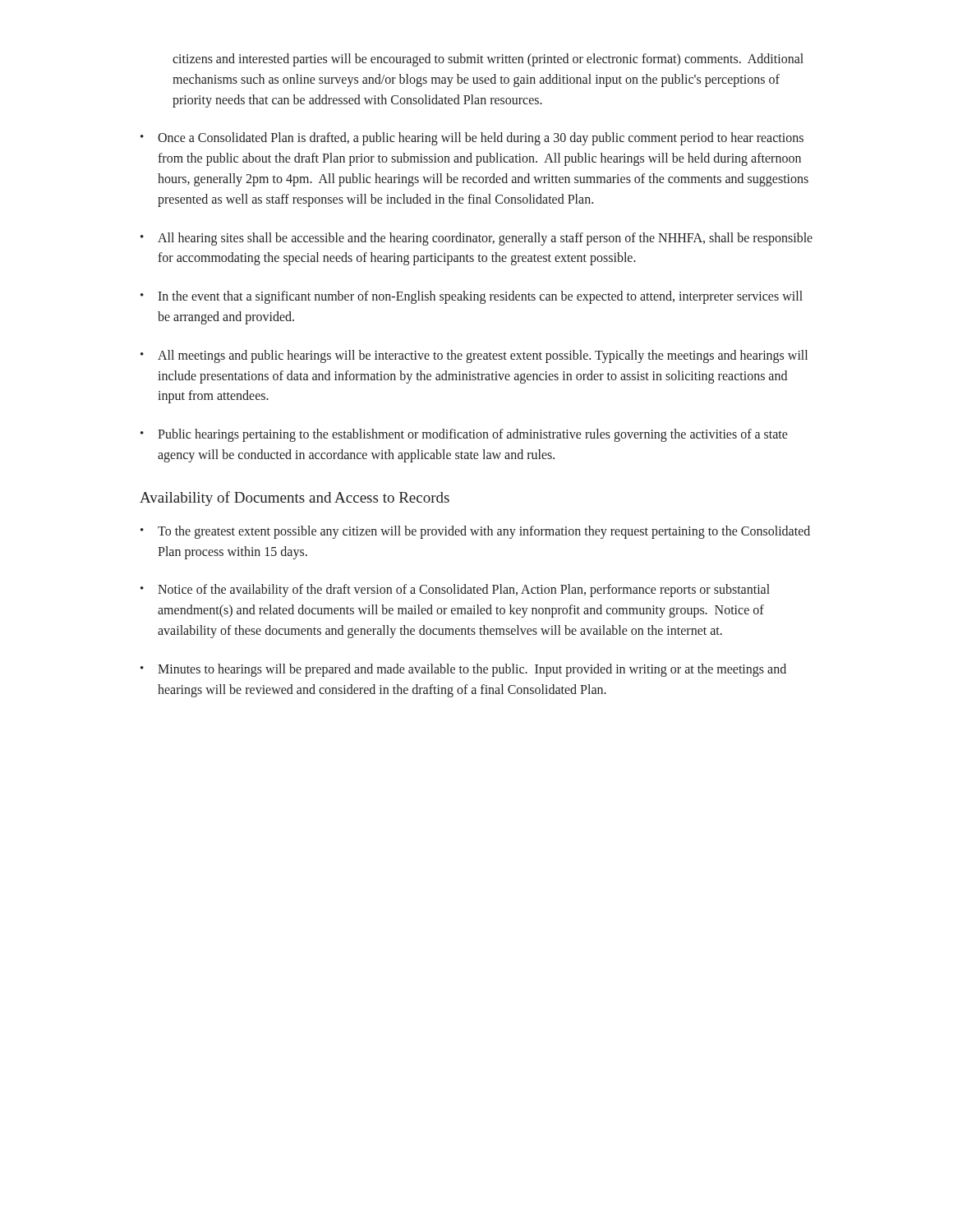The image size is (953, 1232).
Task: Locate the list item that reads "• Notice of the availability of the draft"
Action: (x=476, y=611)
